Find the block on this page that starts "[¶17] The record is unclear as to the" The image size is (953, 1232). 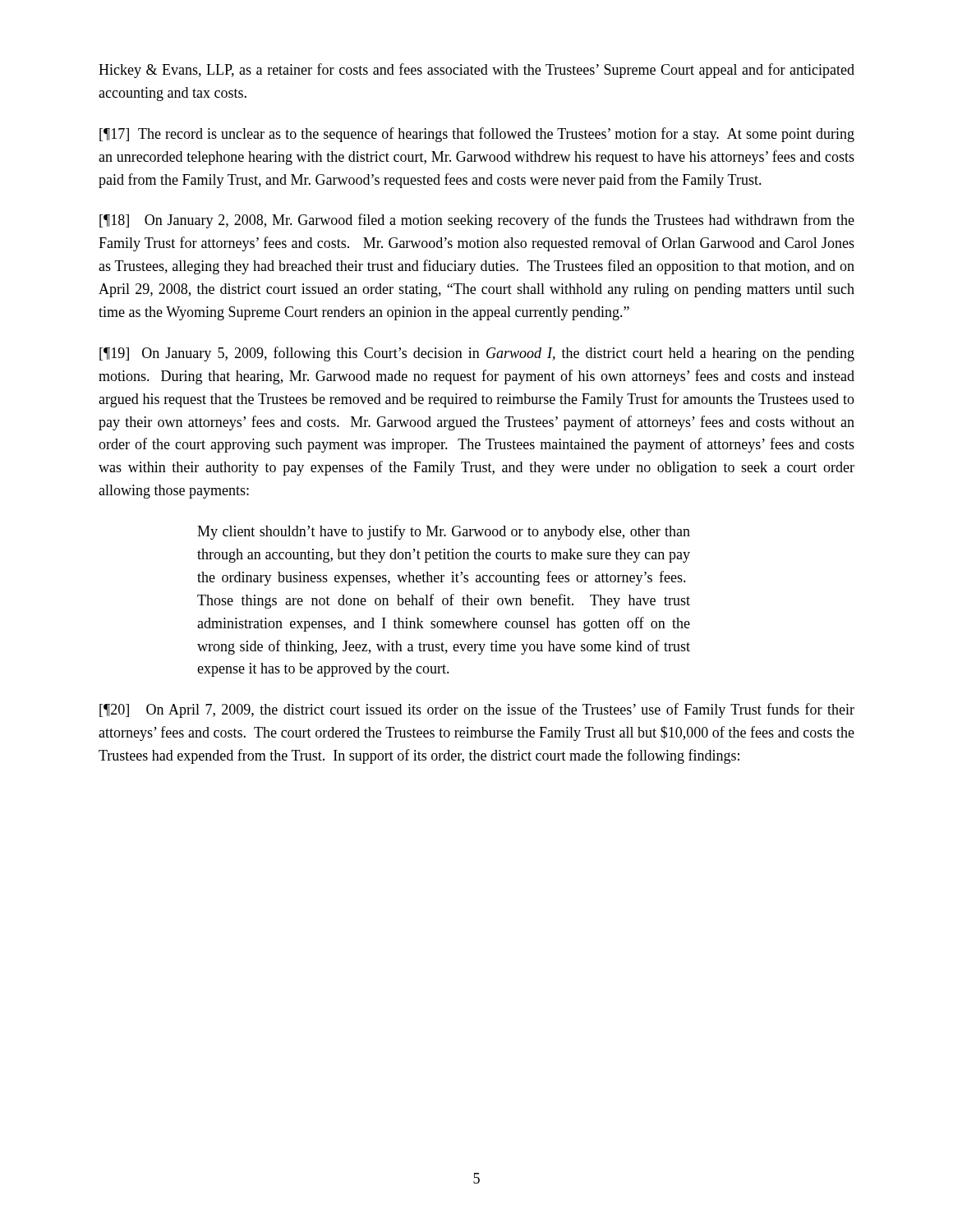476,157
